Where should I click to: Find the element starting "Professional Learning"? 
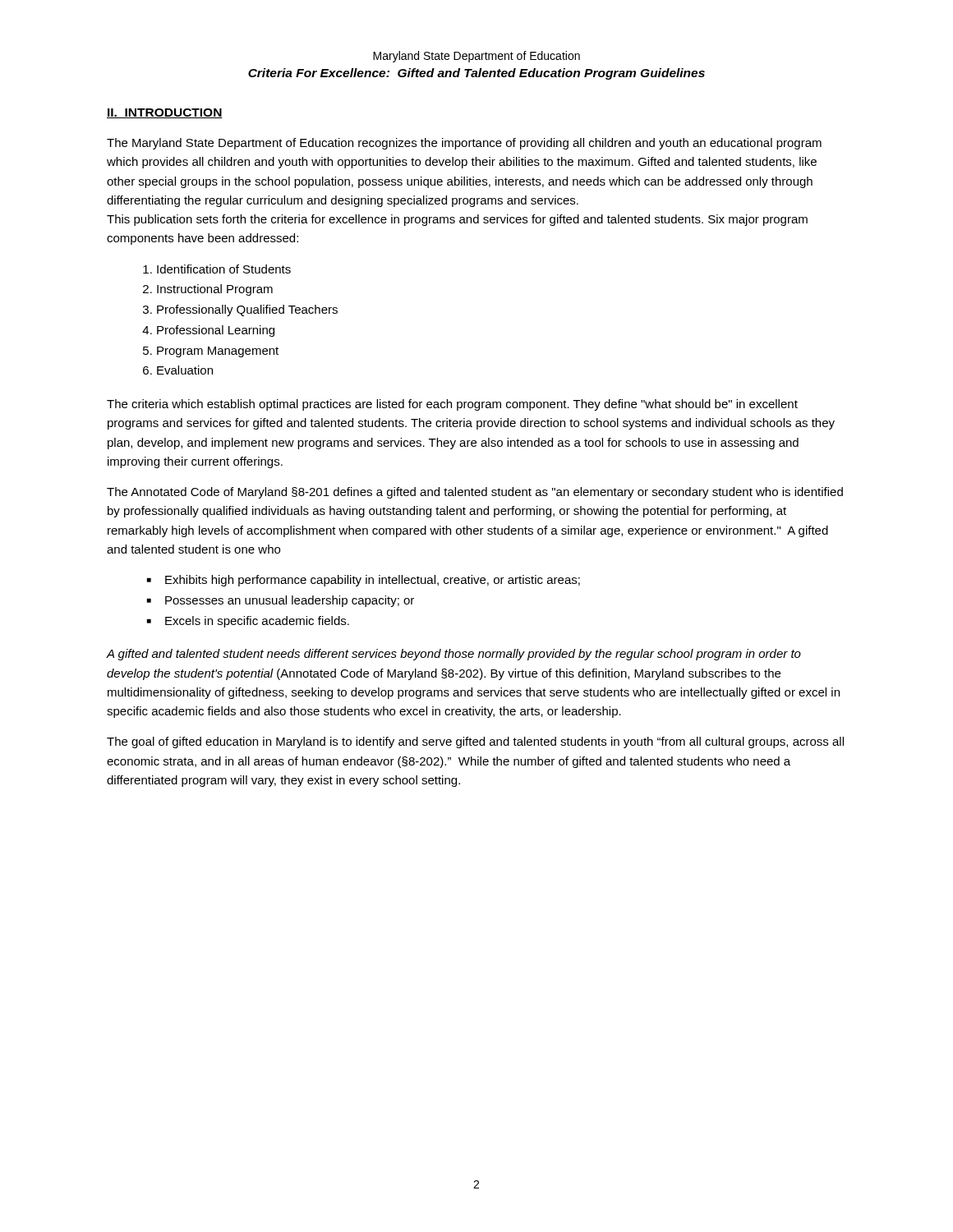click(x=216, y=331)
